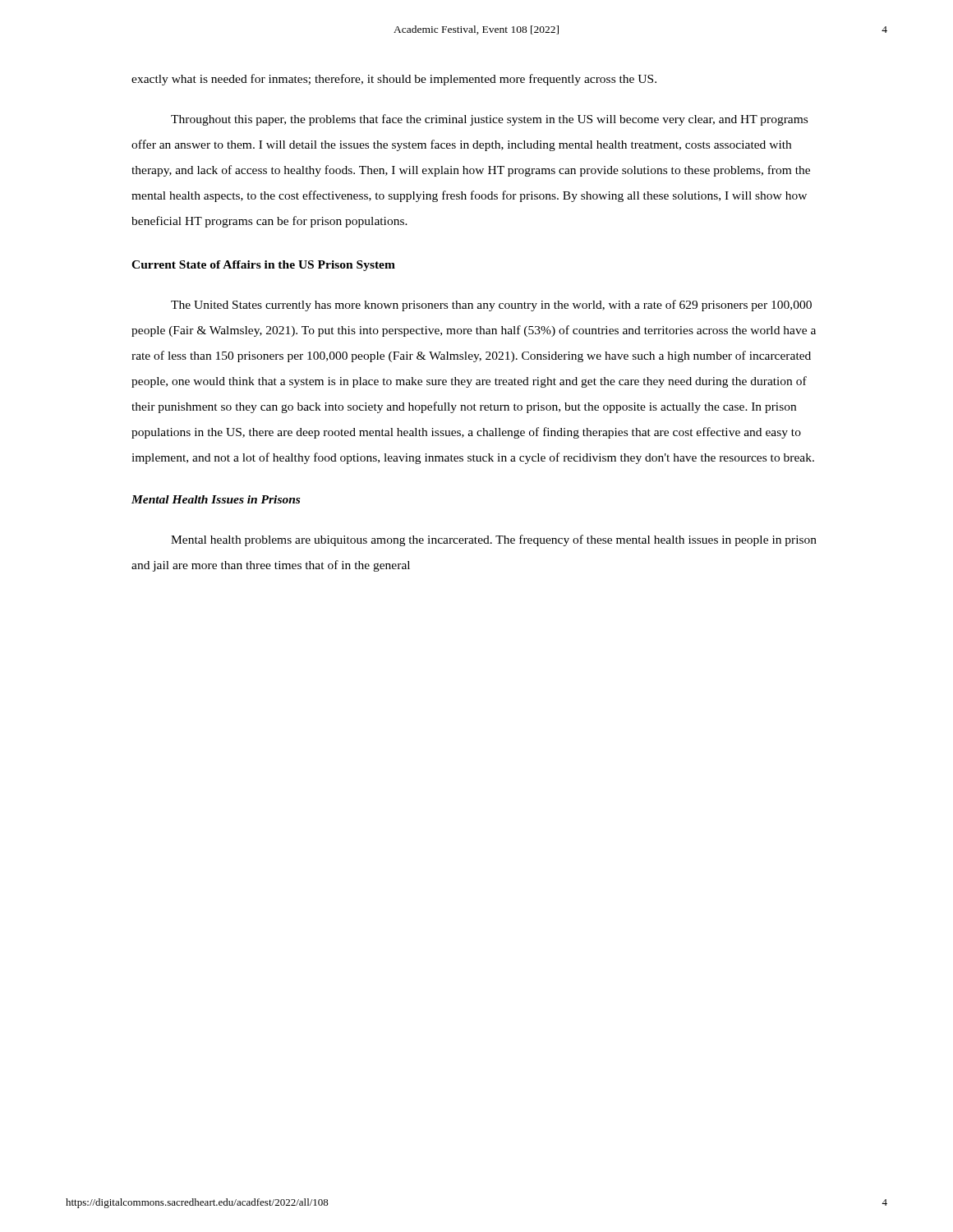Find the block on this page that starts "exactly what is needed for"
953x1232 pixels.
click(x=394, y=78)
